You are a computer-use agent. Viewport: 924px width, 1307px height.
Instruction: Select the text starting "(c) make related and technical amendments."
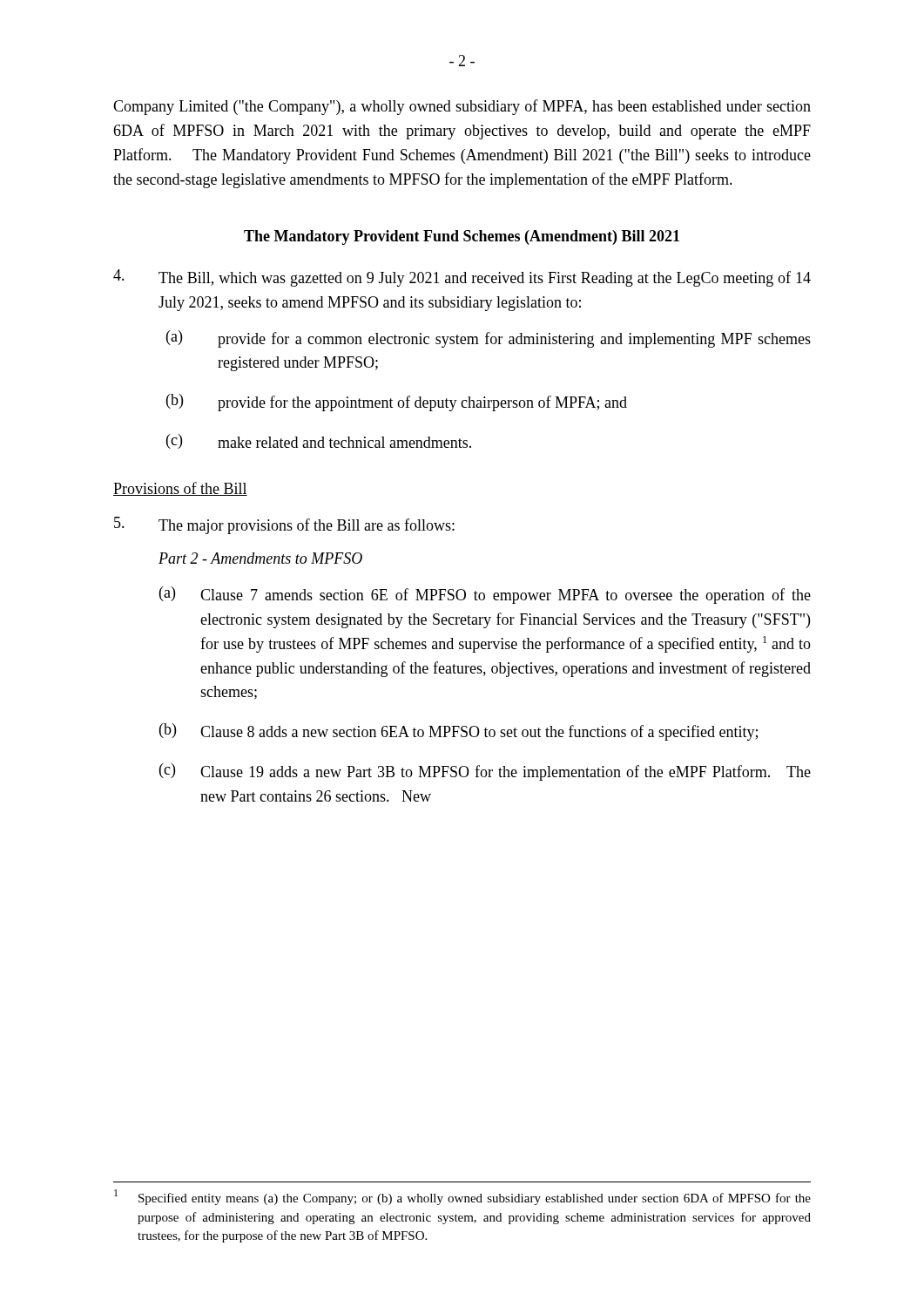click(x=319, y=441)
